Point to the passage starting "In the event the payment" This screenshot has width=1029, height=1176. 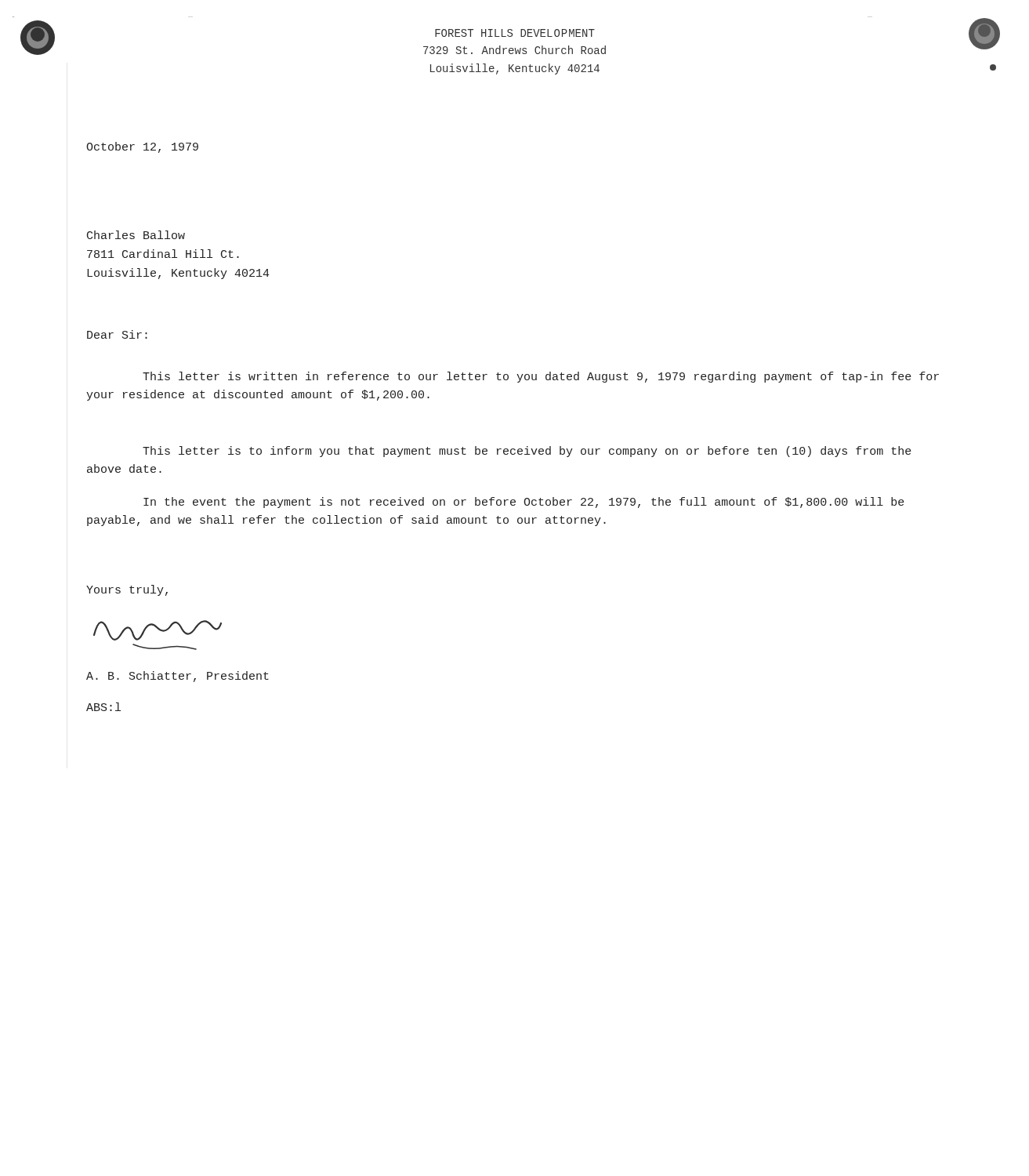(495, 512)
